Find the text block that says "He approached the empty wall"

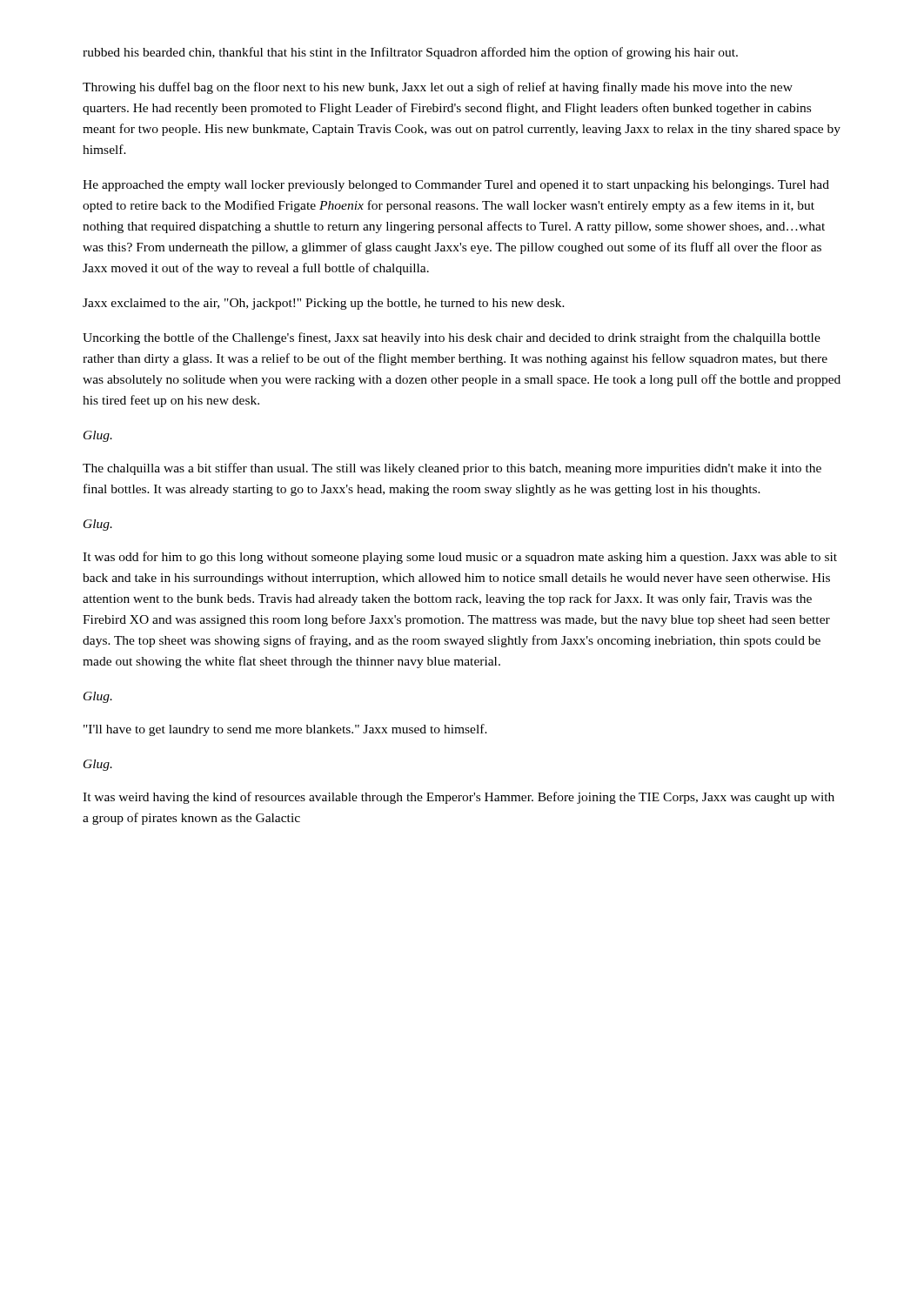click(x=456, y=226)
